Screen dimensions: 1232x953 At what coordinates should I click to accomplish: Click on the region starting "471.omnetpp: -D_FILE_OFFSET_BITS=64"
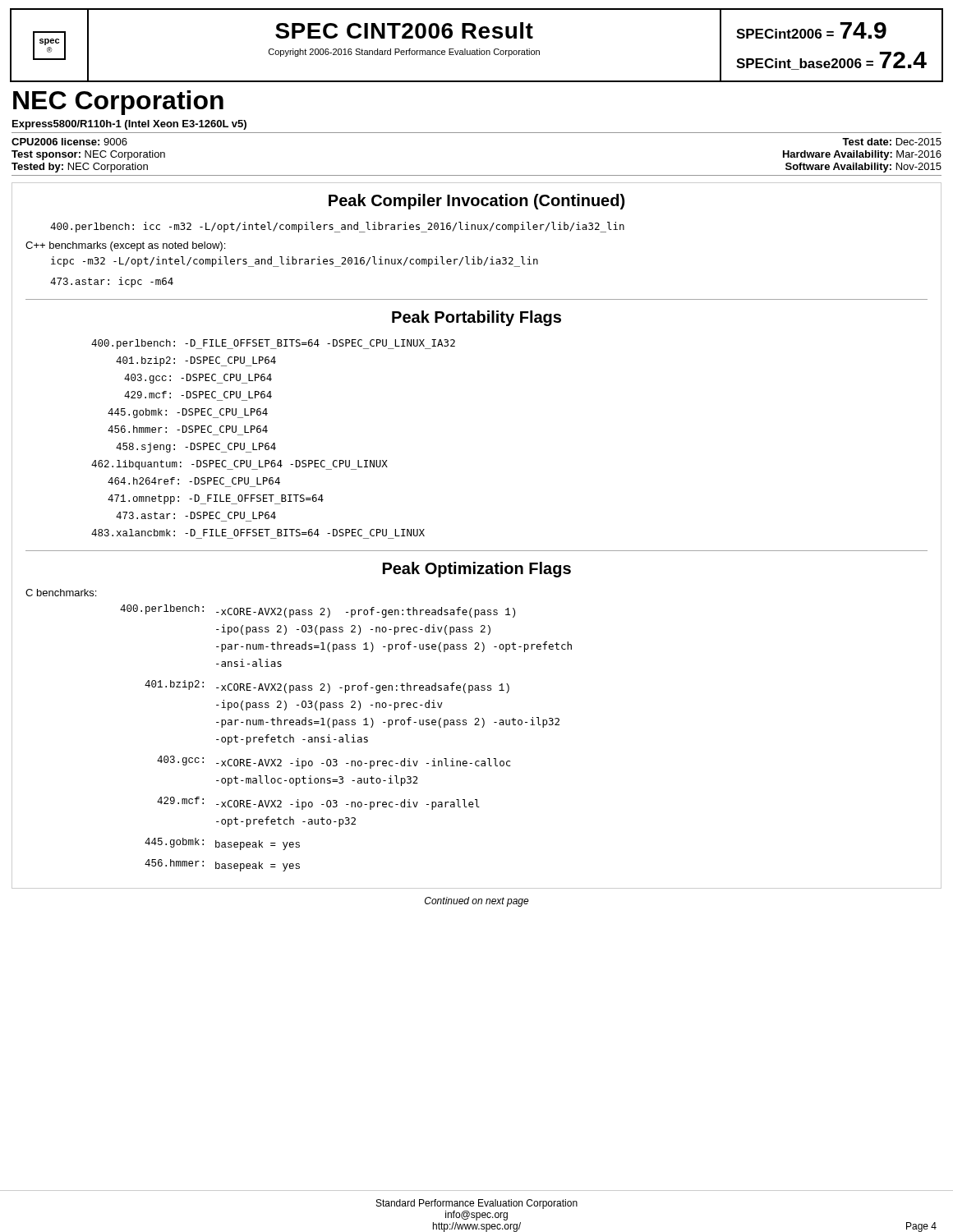[216, 499]
